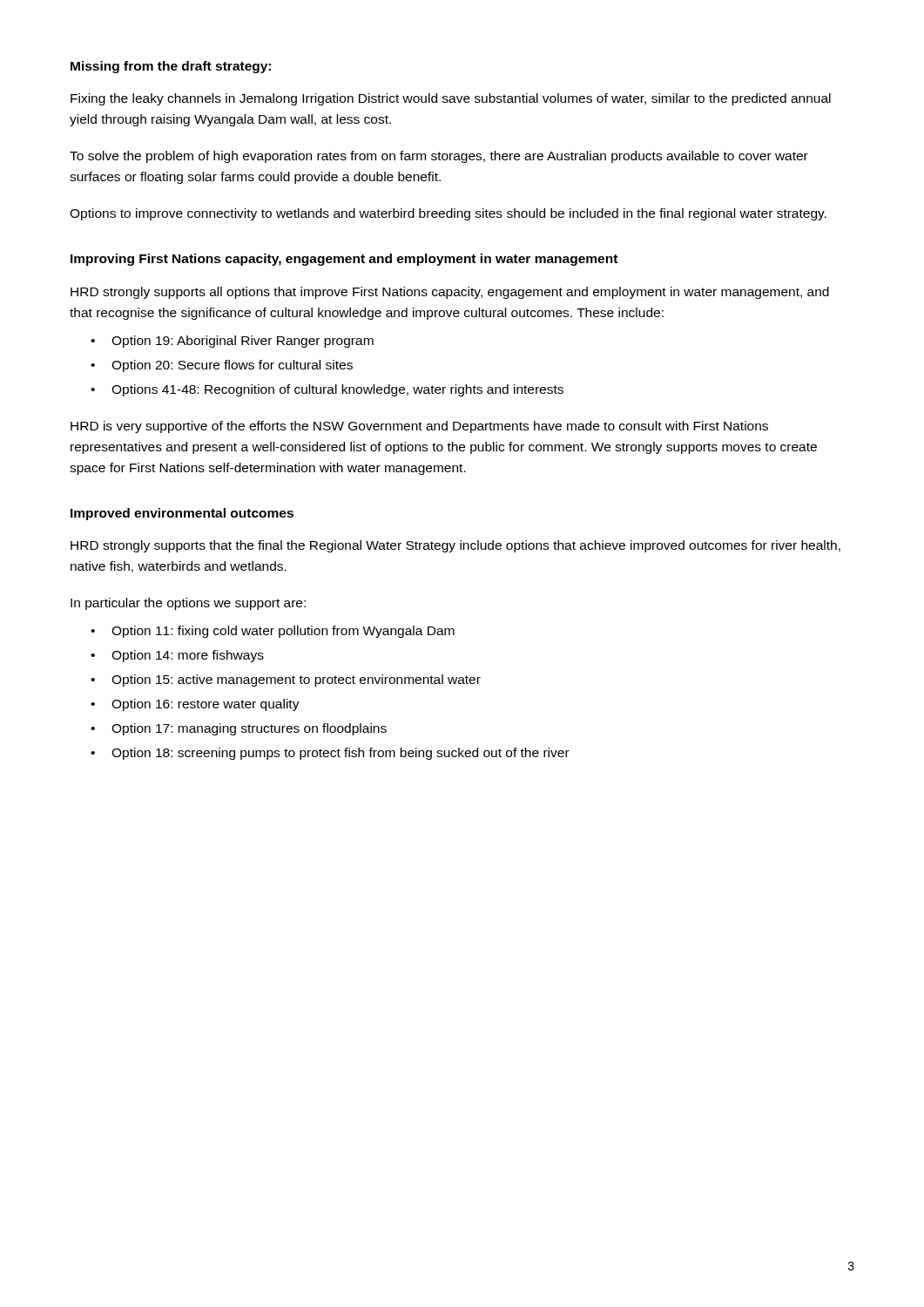Image resolution: width=924 pixels, height=1307 pixels.
Task: Locate the block of text that opens with "Options to improve connectivity to wetlands and waterbird"
Action: [448, 213]
